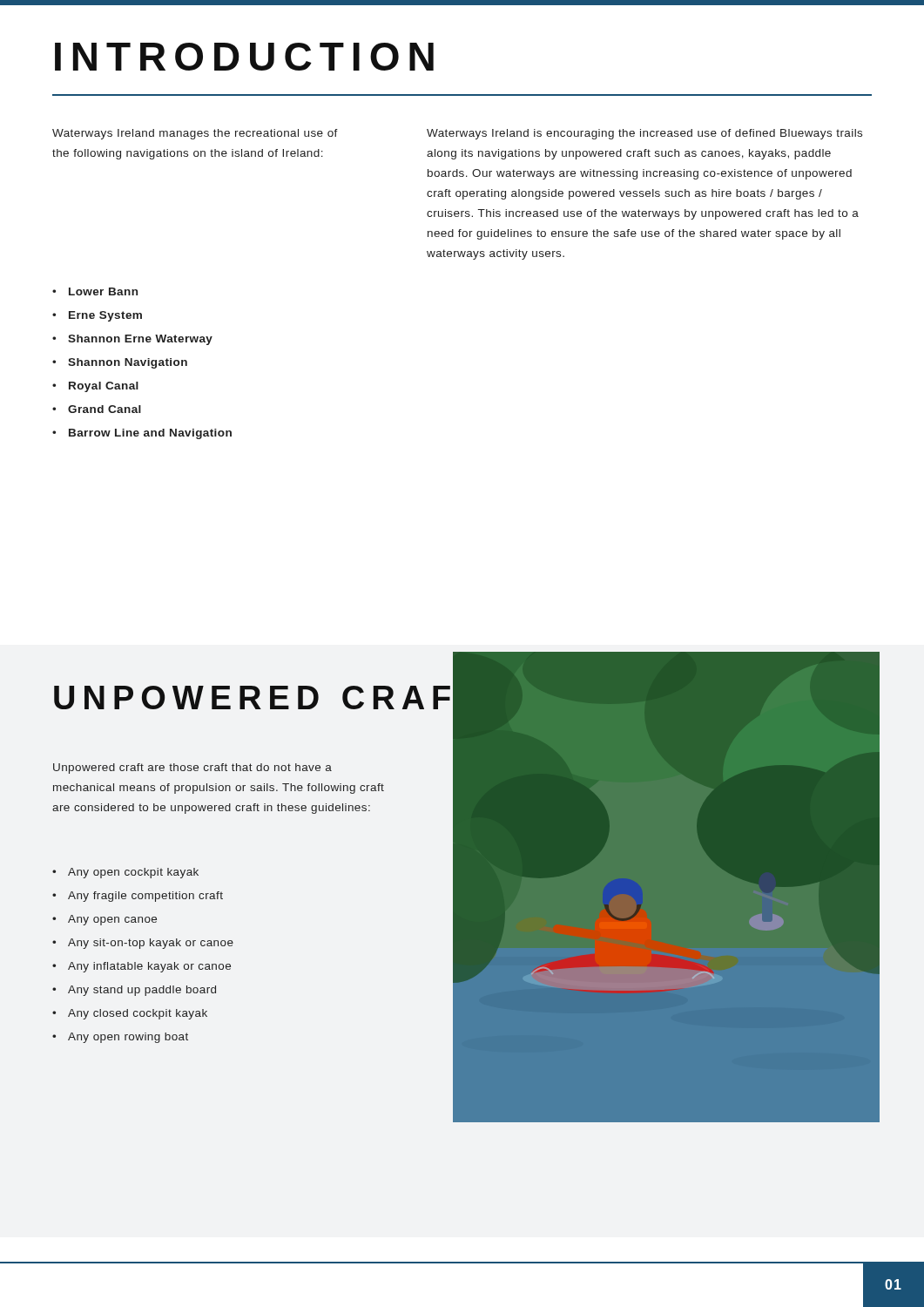Locate the passage starting "UNPOWERED CRAFT"
Image resolution: width=924 pixels, height=1307 pixels.
[268, 698]
